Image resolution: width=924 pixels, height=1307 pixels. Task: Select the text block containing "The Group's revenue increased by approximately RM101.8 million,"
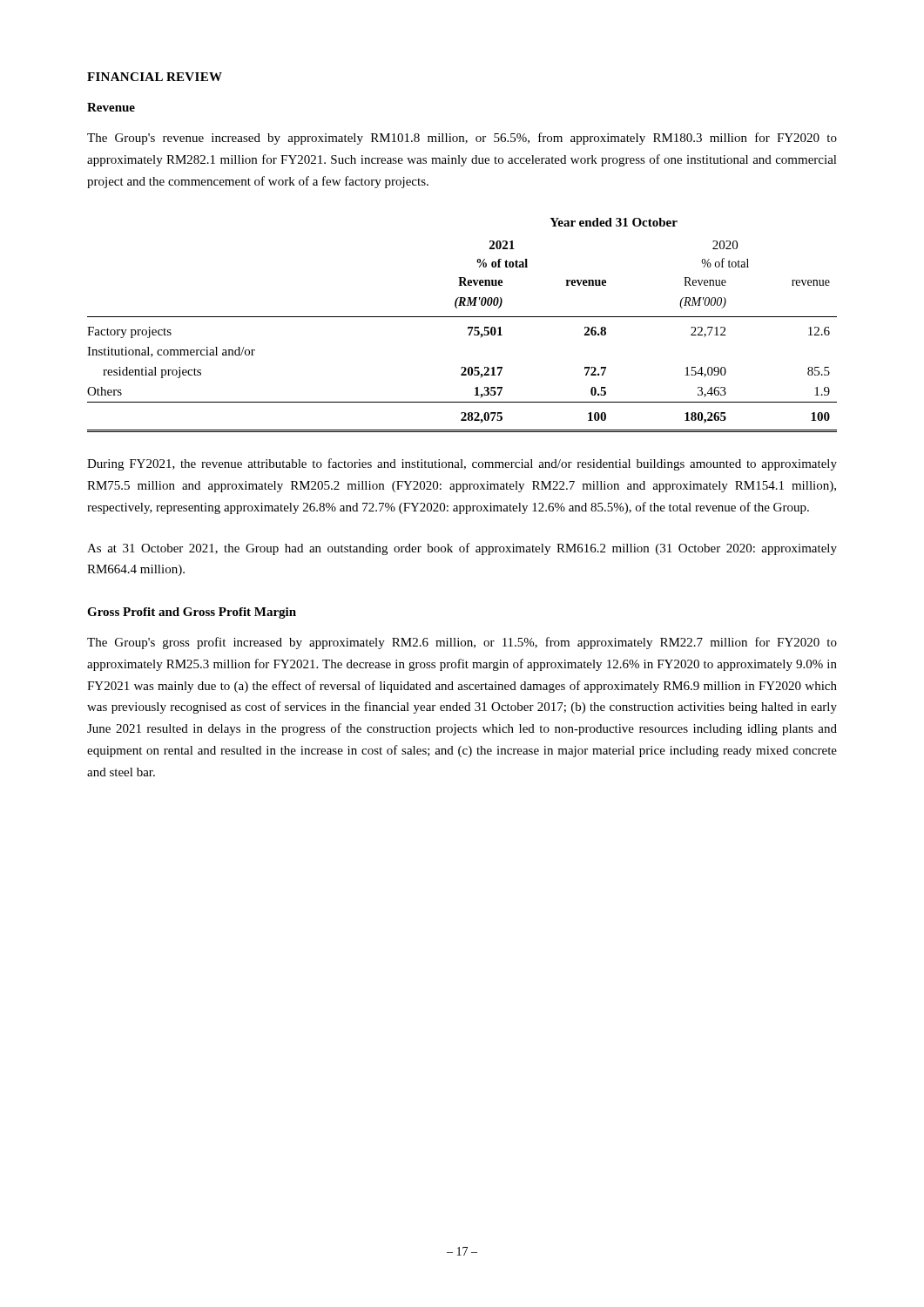pyautogui.click(x=462, y=159)
